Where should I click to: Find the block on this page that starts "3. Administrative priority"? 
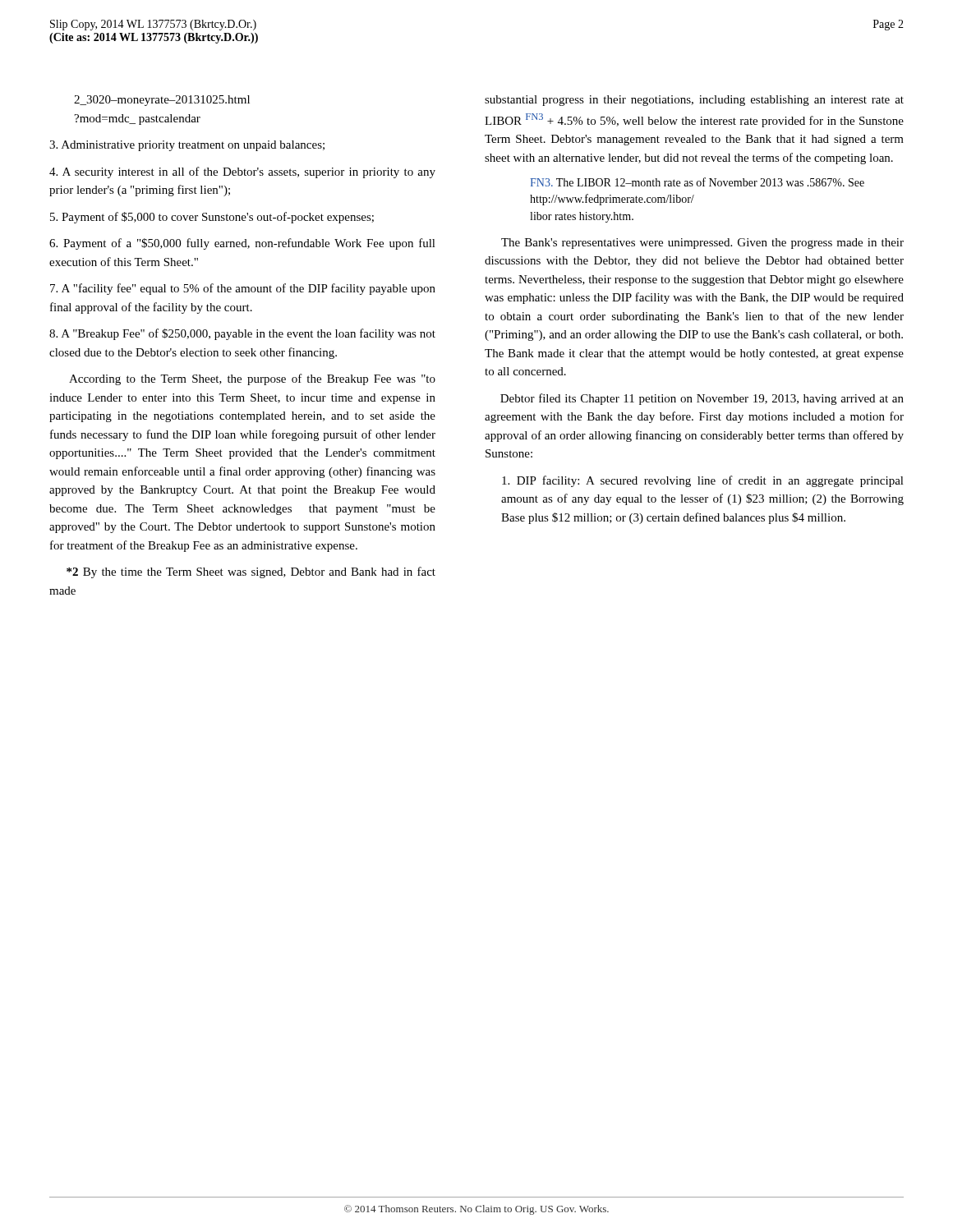(x=187, y=145)
